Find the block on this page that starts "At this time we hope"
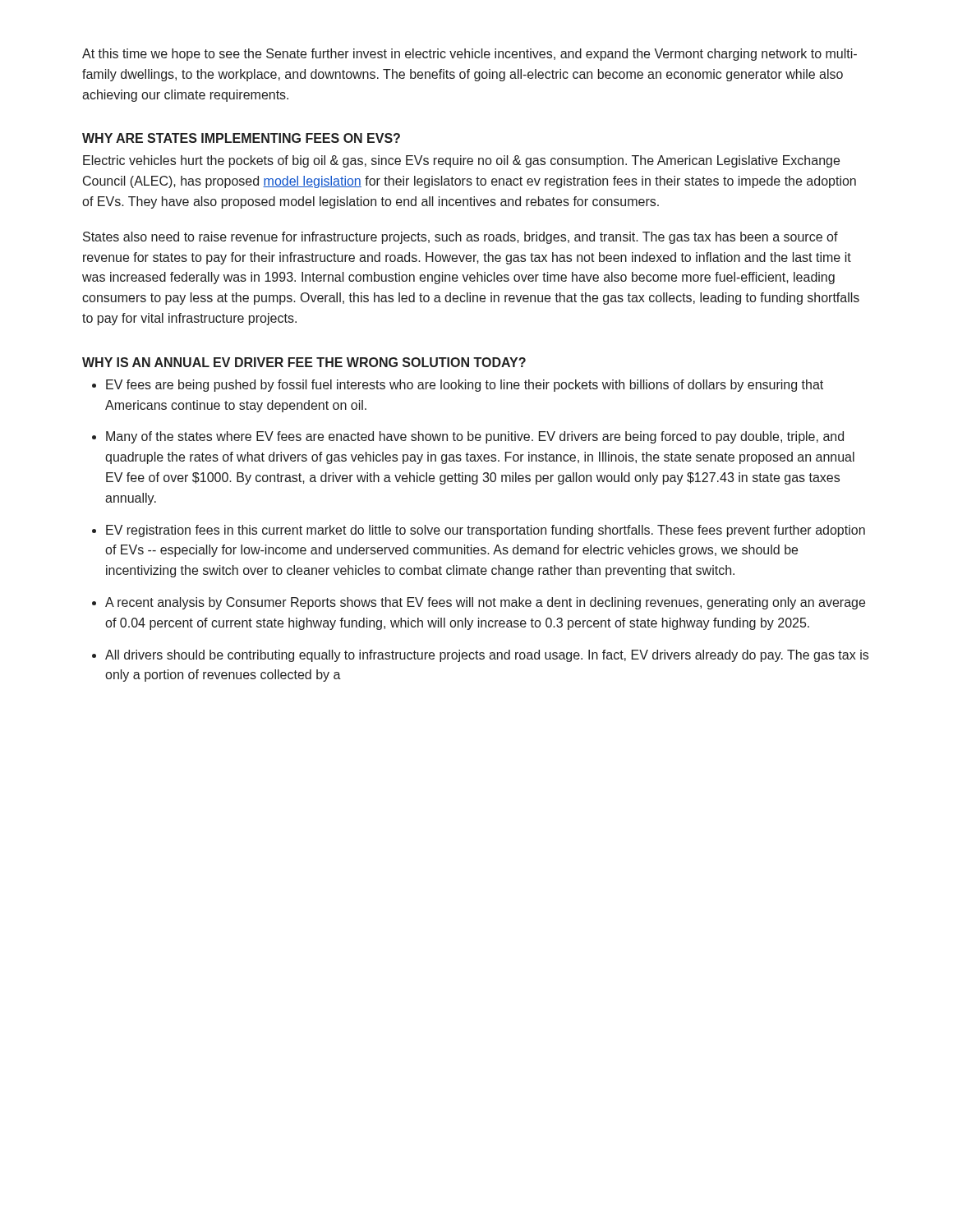 click(470, 74)
